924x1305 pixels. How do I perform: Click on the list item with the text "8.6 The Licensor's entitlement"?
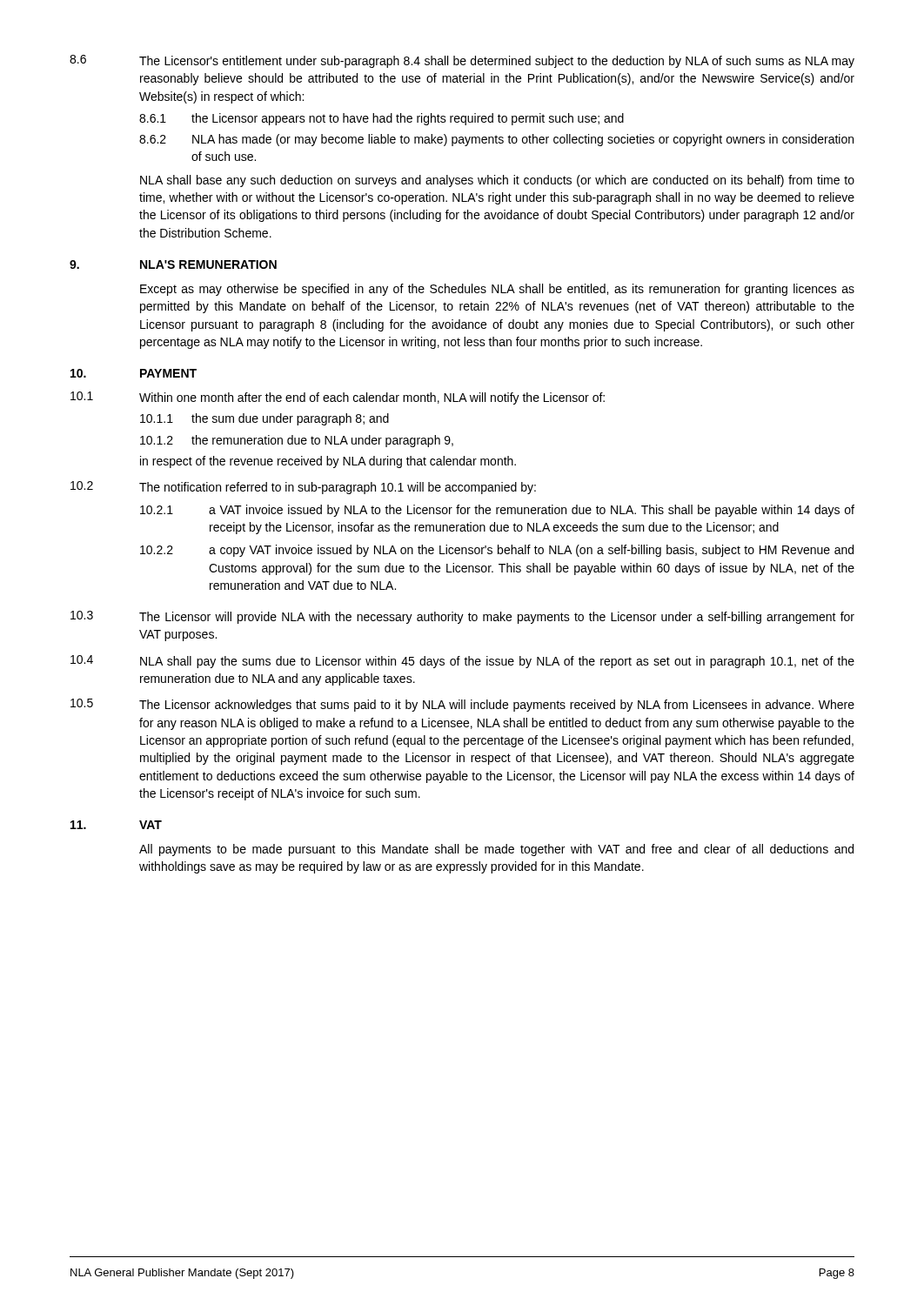[x=462, y=147]
